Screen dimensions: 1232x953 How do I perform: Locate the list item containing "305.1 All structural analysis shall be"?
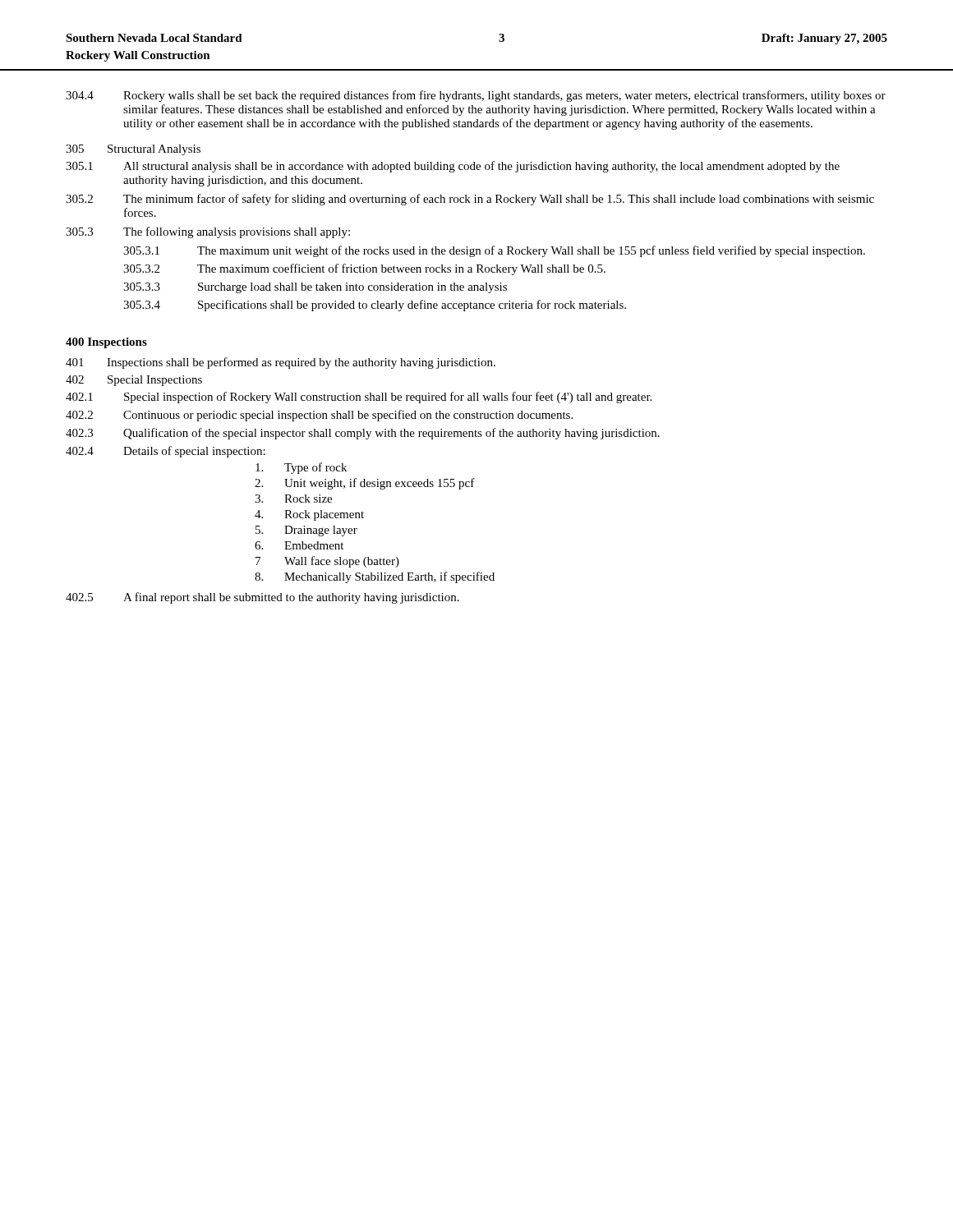pyautogui.click(x=476, y=173)
